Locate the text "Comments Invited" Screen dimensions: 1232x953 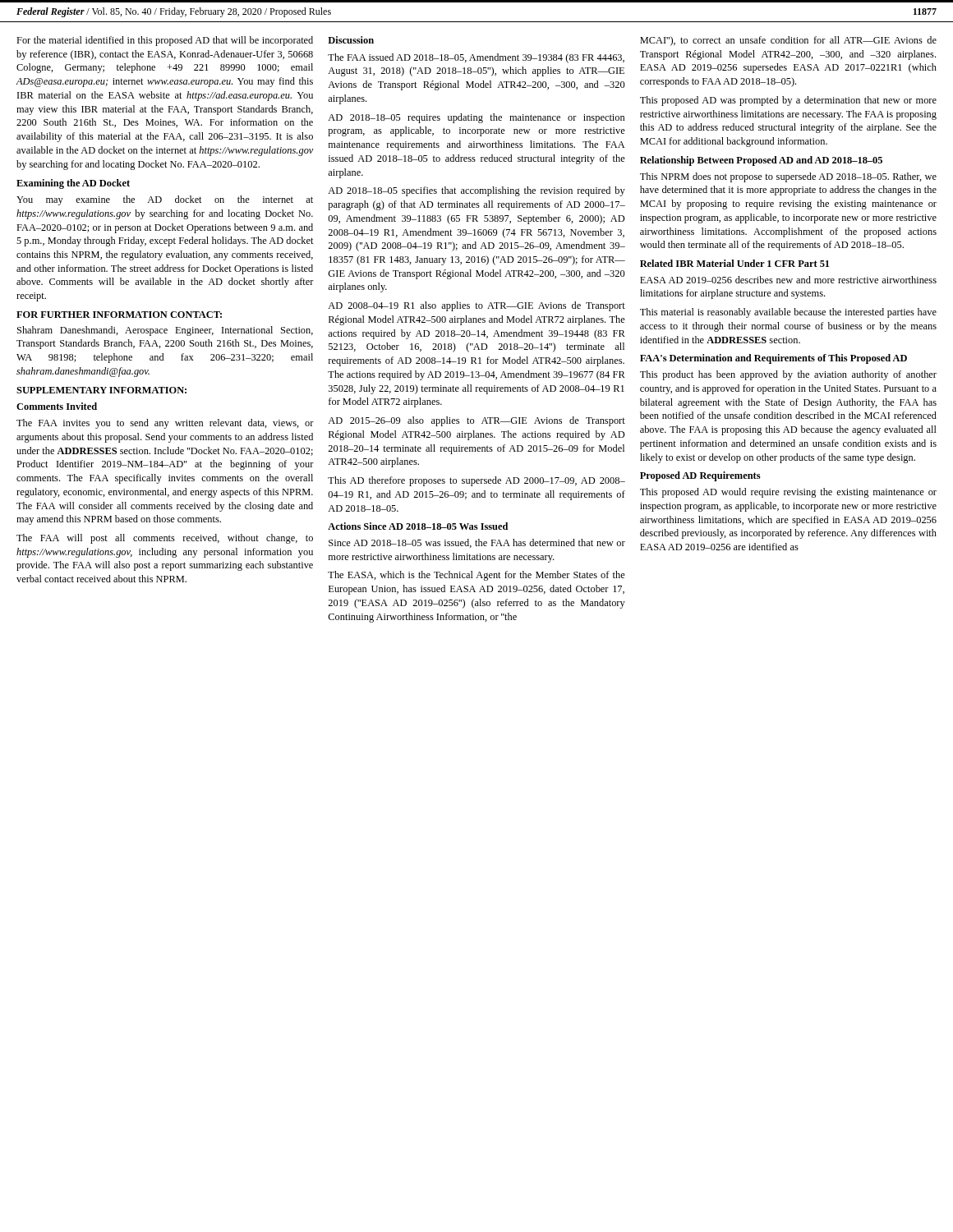(x=57, y=407)
